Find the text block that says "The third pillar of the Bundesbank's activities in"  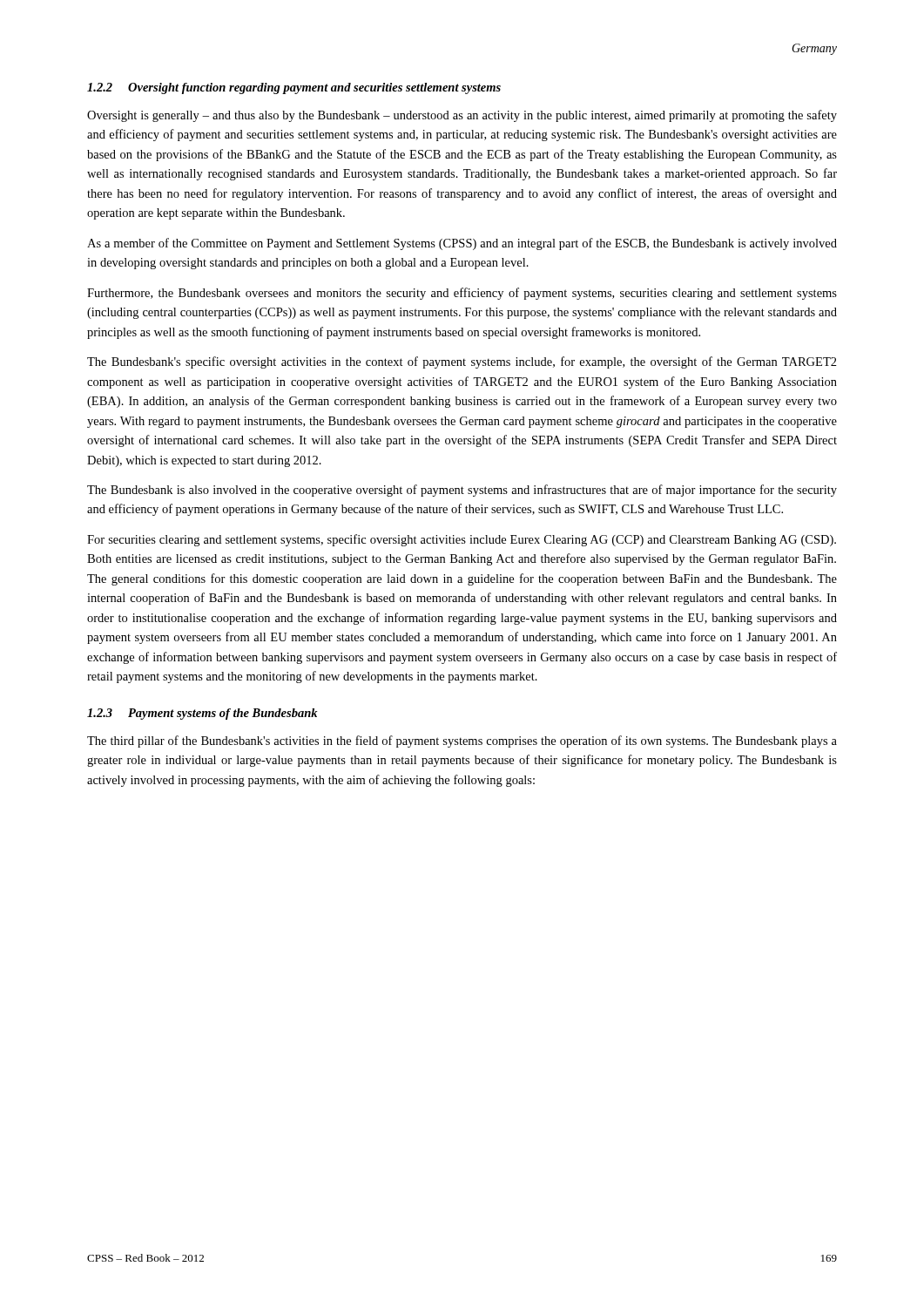(x=462, y=760)
